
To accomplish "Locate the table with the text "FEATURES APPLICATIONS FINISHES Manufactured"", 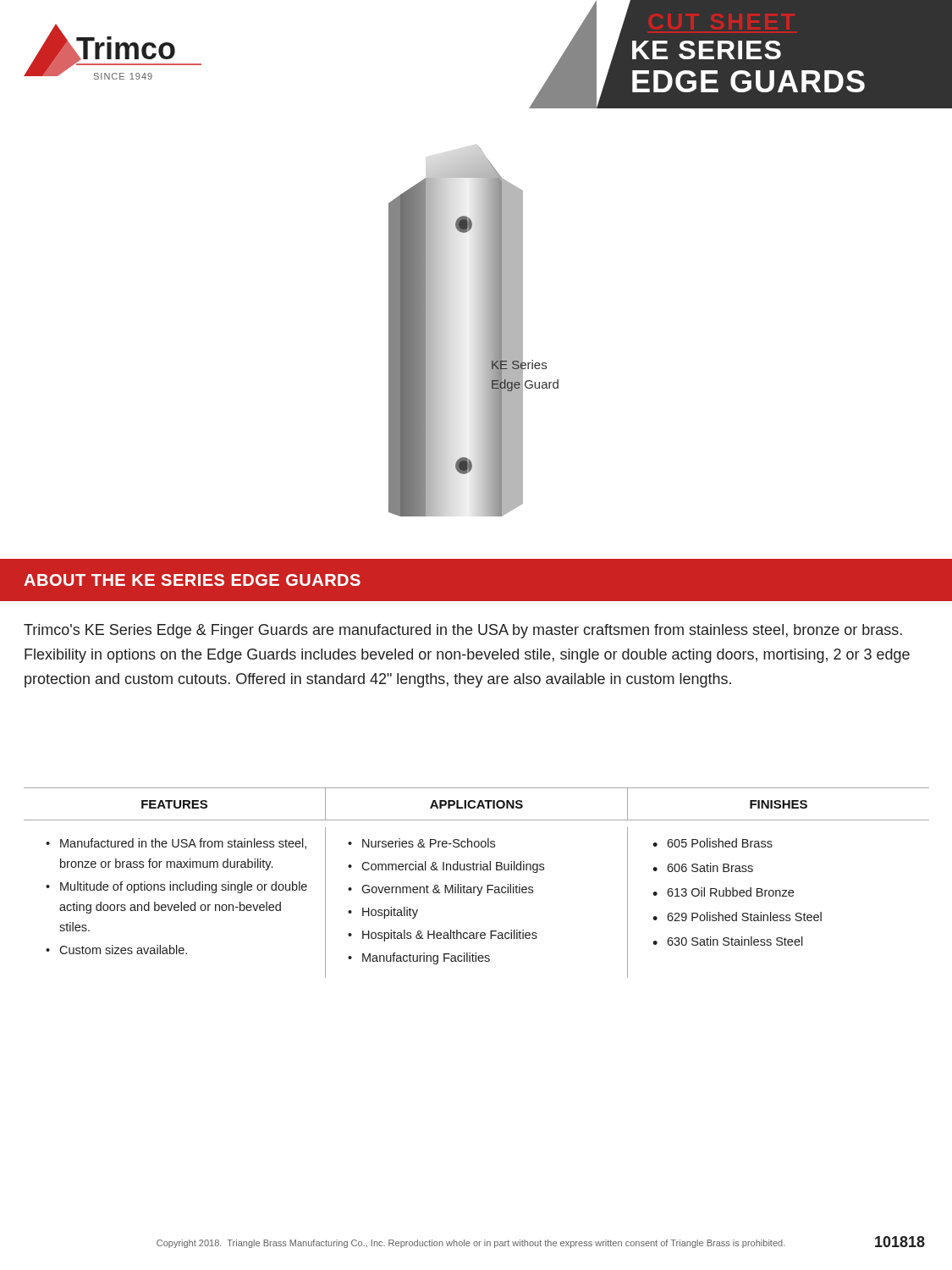I will coord(476,882).
